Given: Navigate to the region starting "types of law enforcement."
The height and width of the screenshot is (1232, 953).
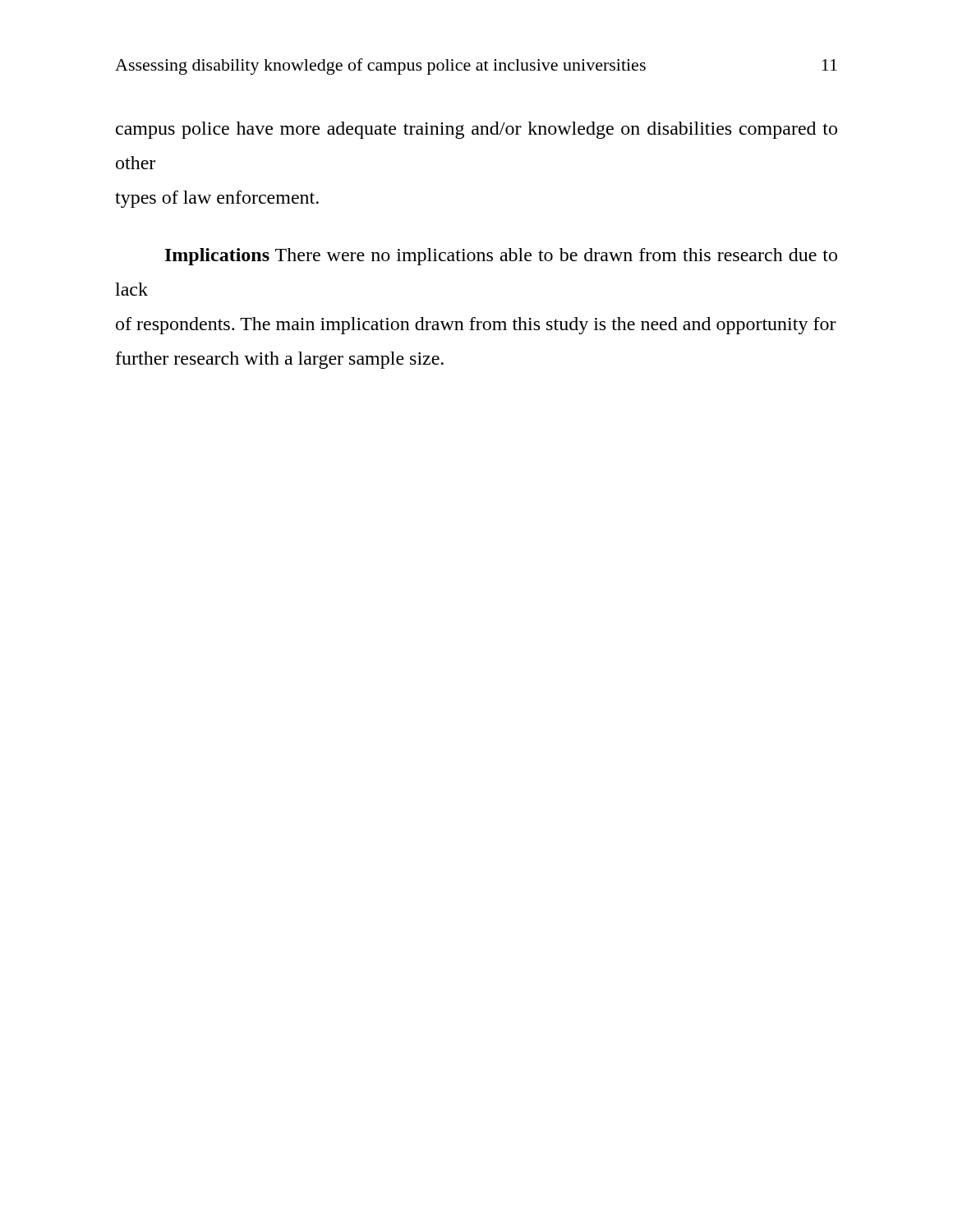Looking at the screenshot, I should point(217,197).
